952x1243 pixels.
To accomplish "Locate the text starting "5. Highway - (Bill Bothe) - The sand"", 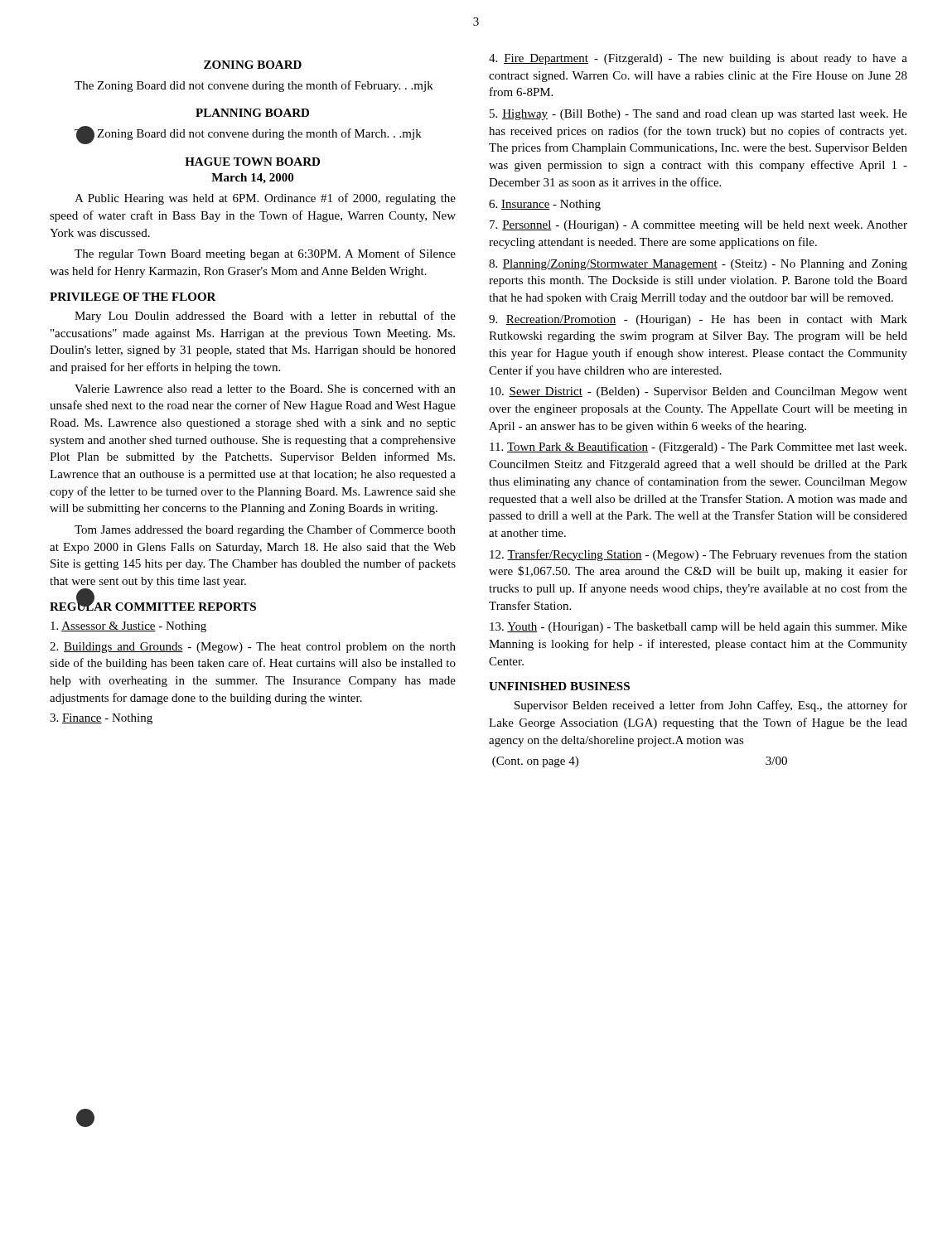I will (x=698, y=148).
